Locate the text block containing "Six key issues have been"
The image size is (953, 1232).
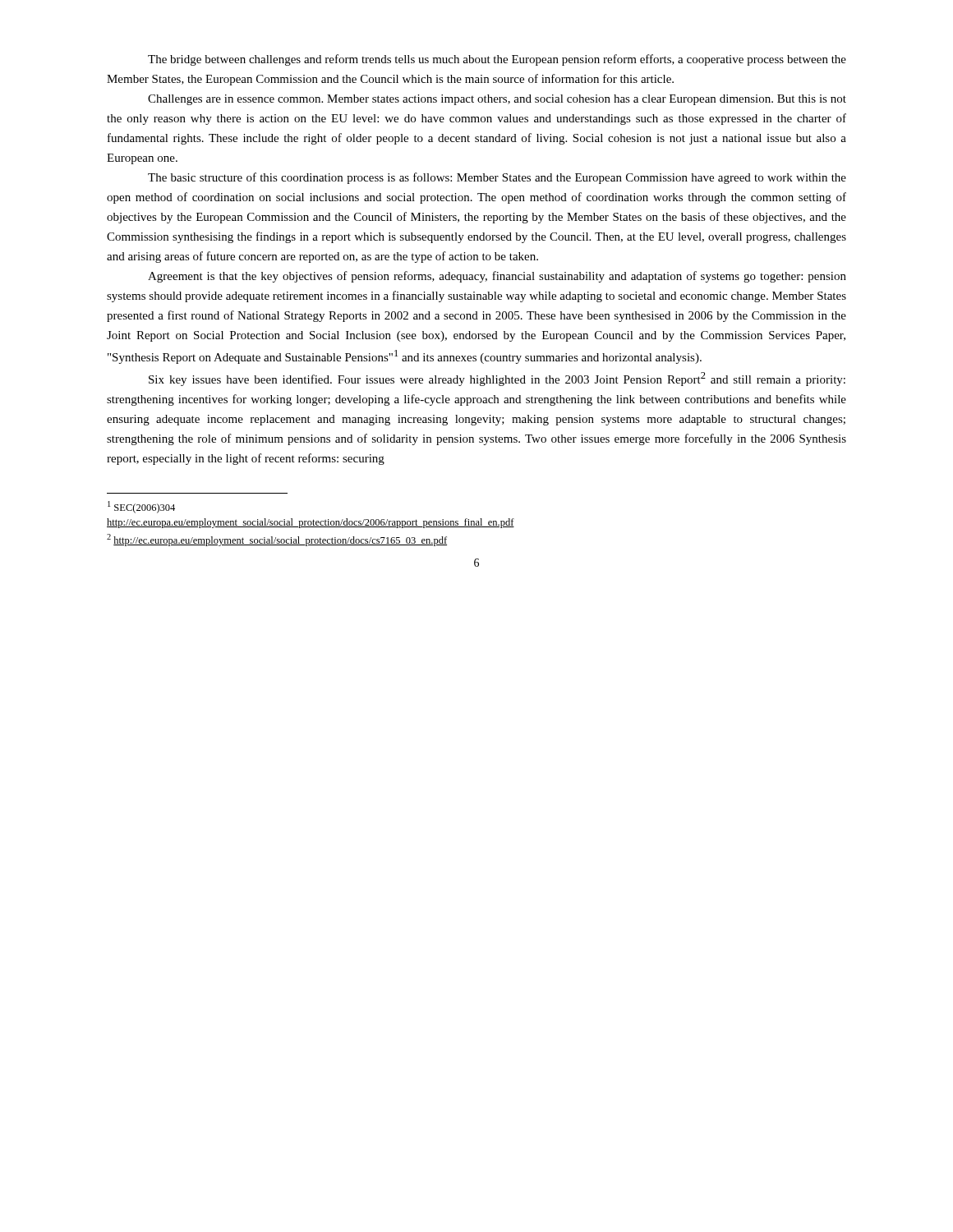point(476,418)
